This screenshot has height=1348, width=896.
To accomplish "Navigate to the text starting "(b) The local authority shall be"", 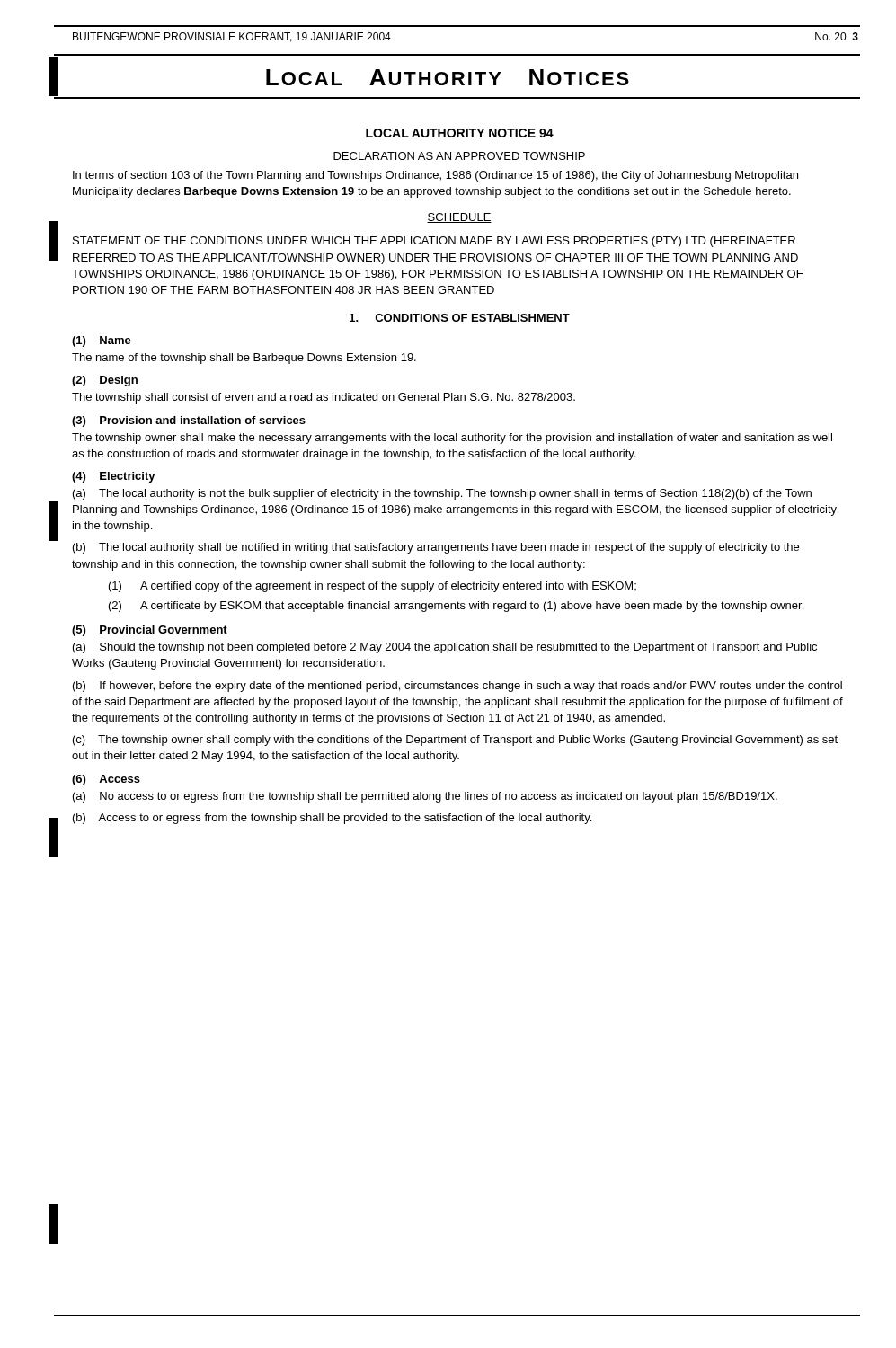I will click(x=436, y=555).
